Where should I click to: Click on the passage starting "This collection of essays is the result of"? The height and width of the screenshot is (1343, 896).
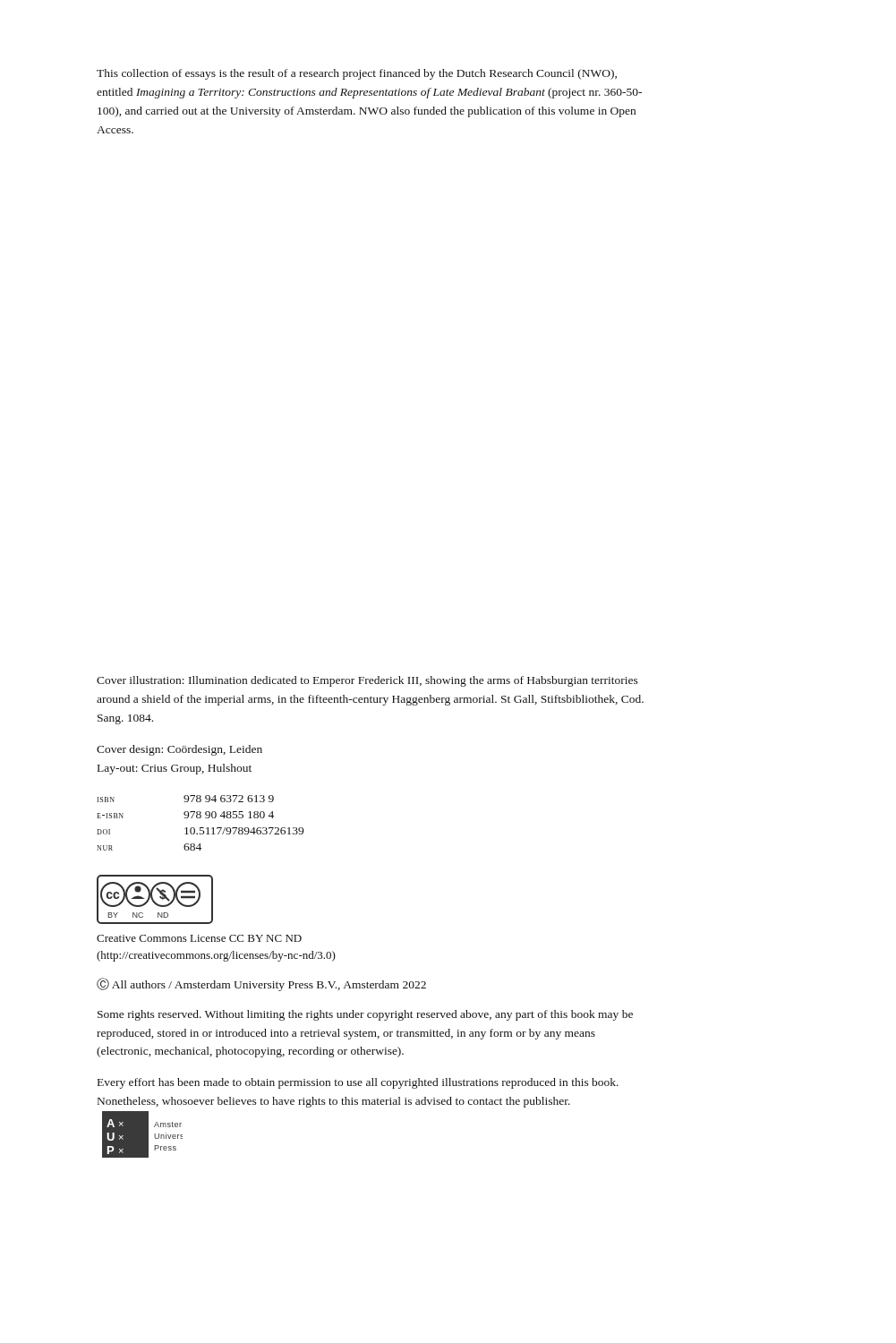tap(369, 101)
